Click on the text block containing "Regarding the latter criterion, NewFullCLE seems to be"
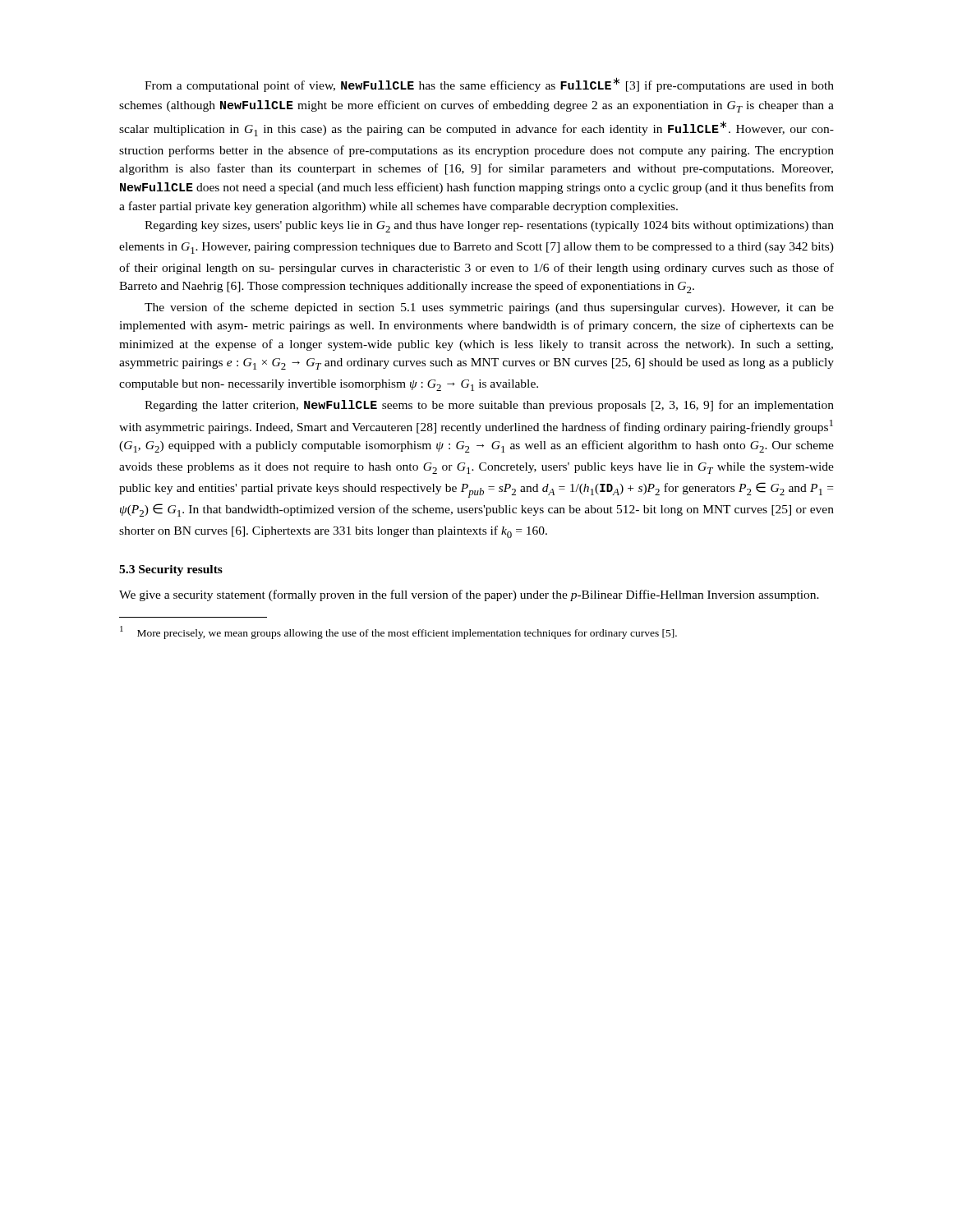Viewport: 953px width, 1232px height. (x=476, y=469)
